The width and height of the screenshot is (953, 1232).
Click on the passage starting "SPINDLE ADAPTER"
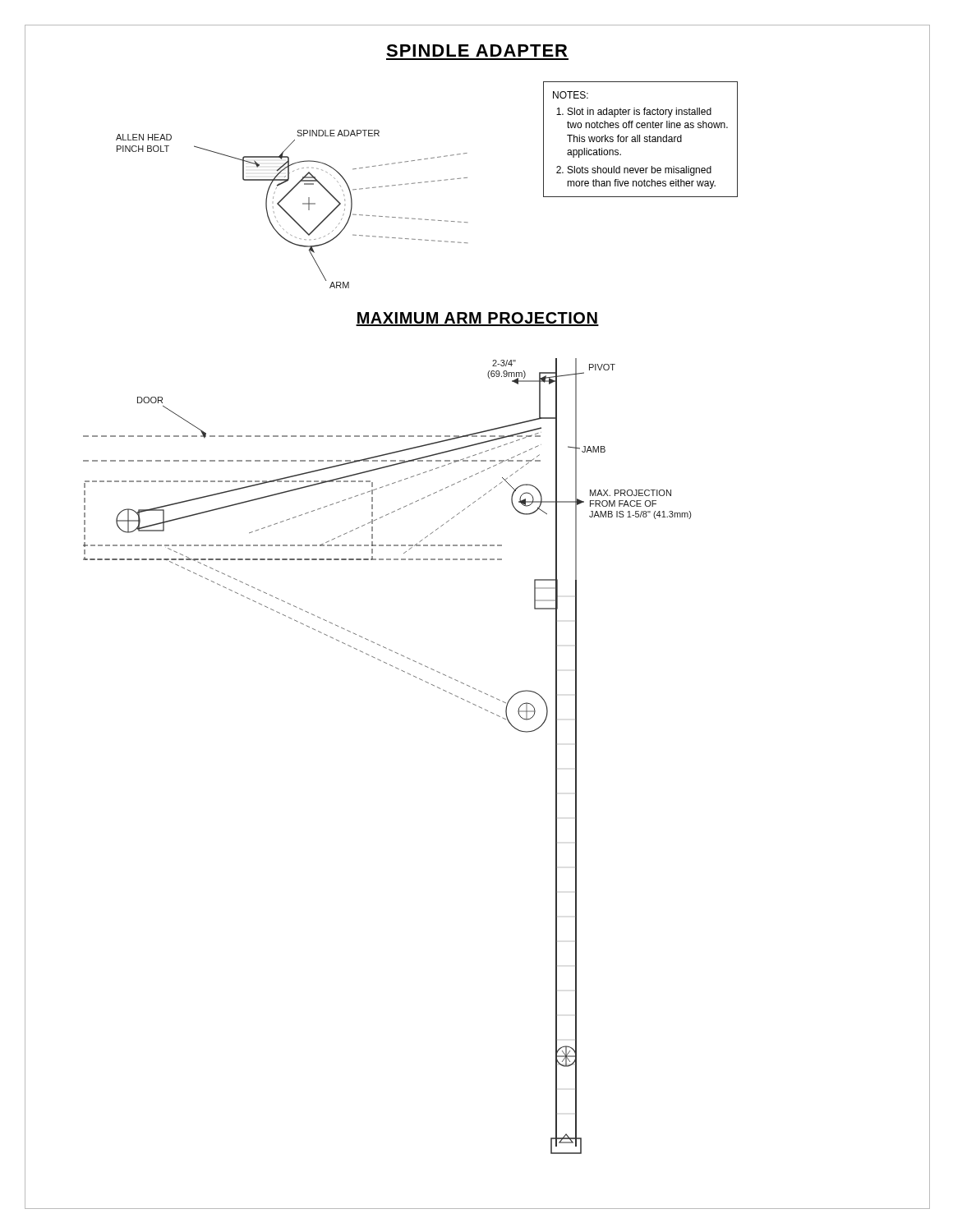(x=477, y=51)
